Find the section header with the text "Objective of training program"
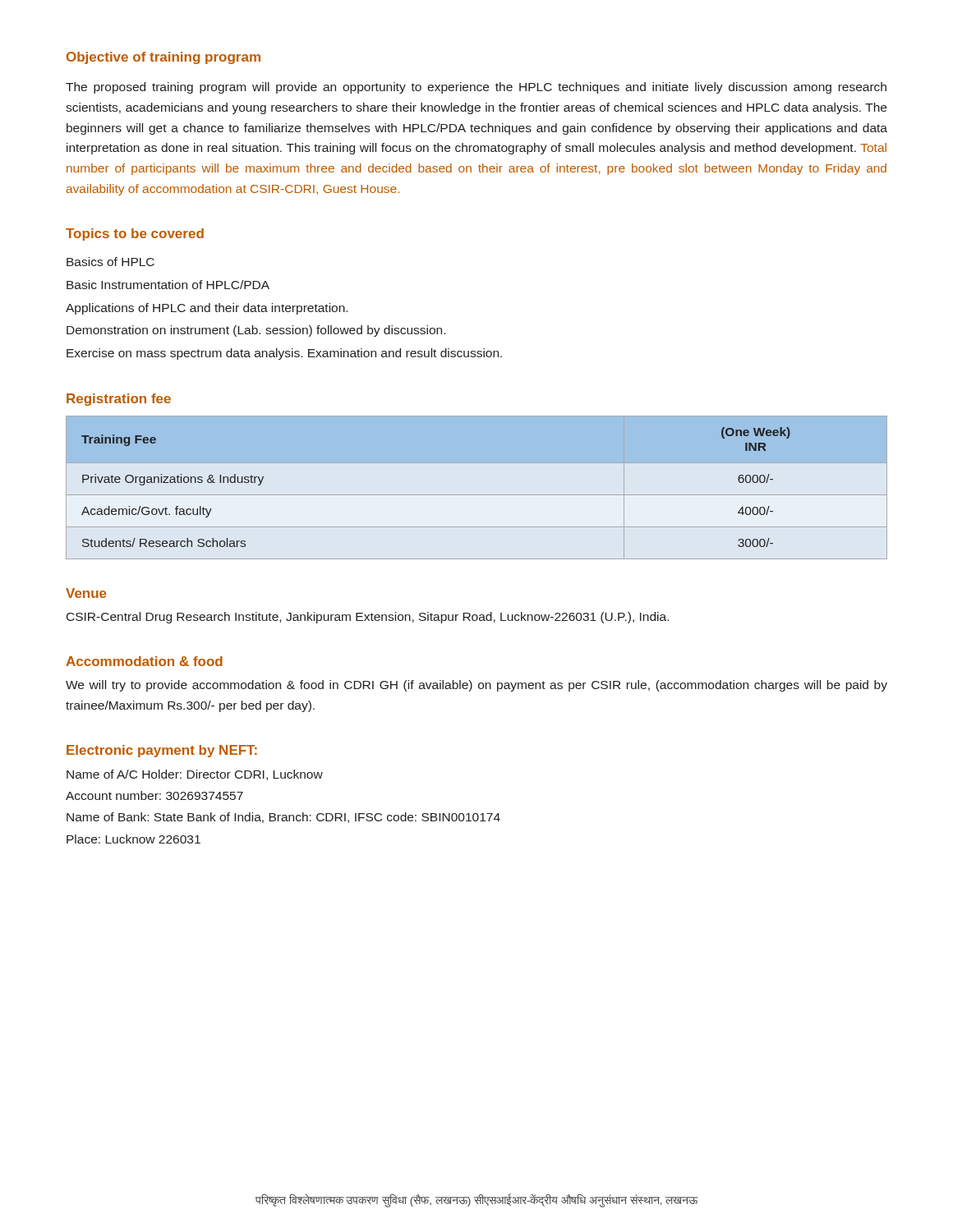953x1232 pixels. coord(164,57)
